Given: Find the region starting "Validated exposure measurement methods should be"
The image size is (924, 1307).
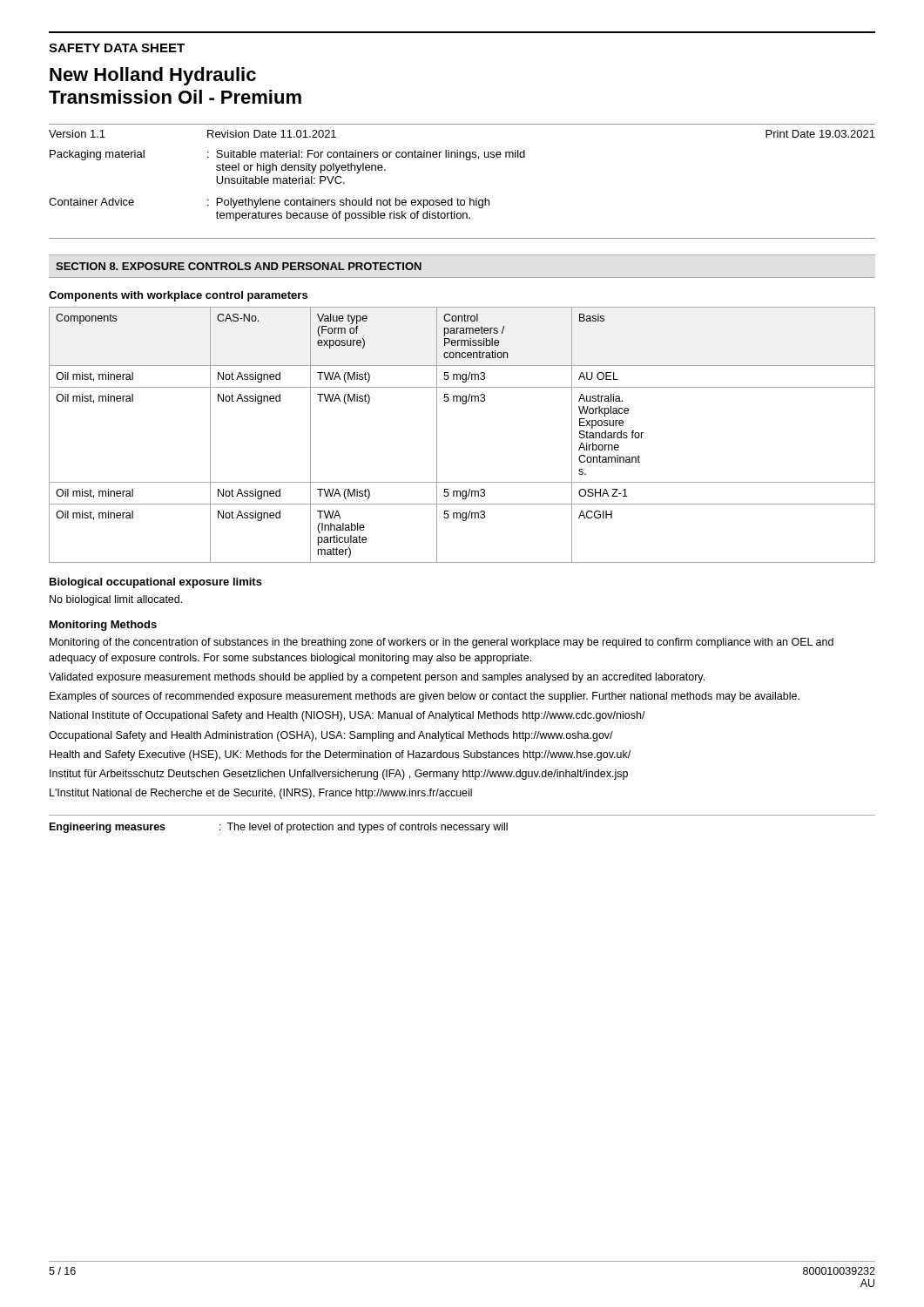Looking at the screenshot, I should pyautogui.click(x=377, y=677).
